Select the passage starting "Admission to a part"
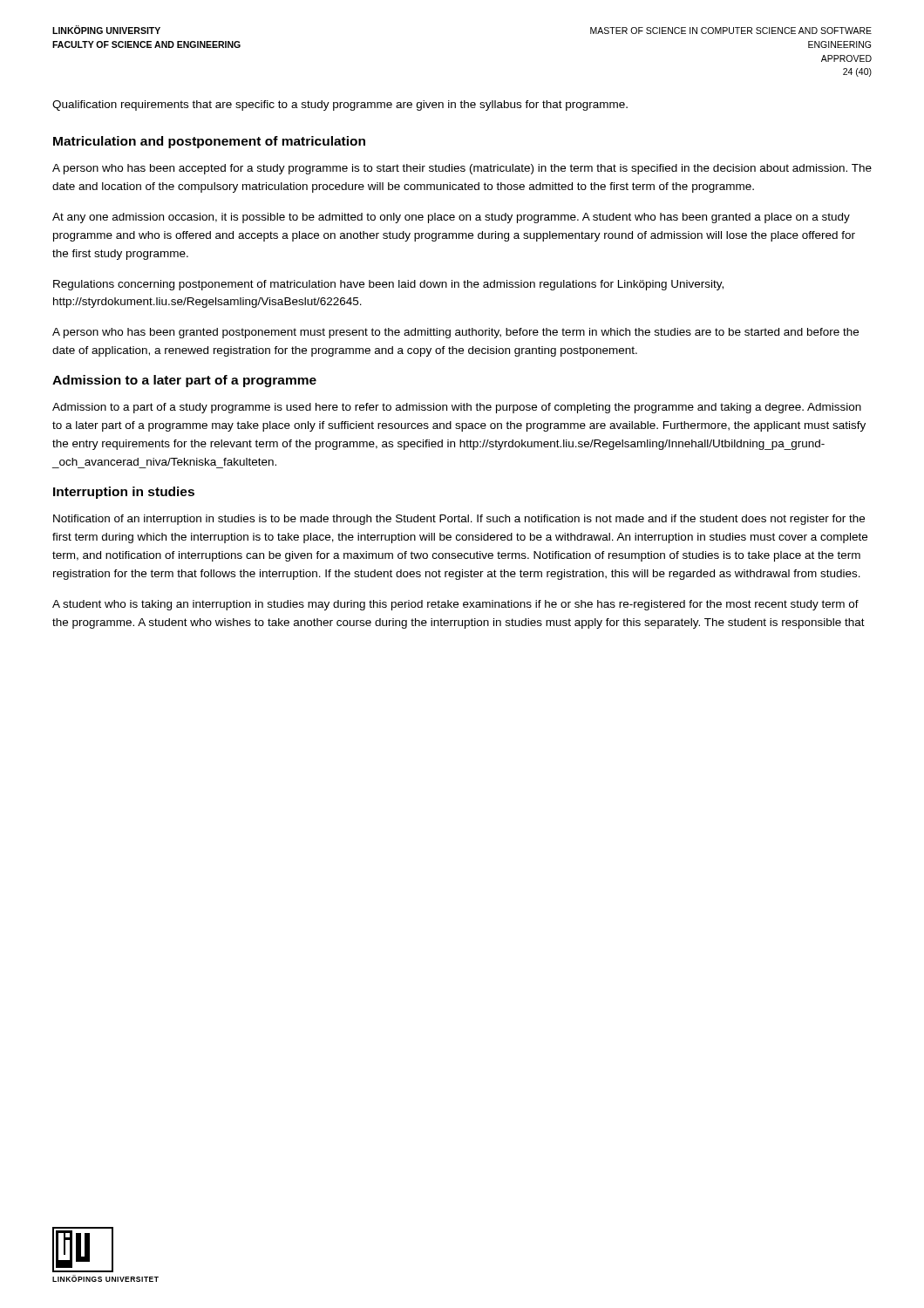The height and width of the screenshot is (1308, 924). 459,434
